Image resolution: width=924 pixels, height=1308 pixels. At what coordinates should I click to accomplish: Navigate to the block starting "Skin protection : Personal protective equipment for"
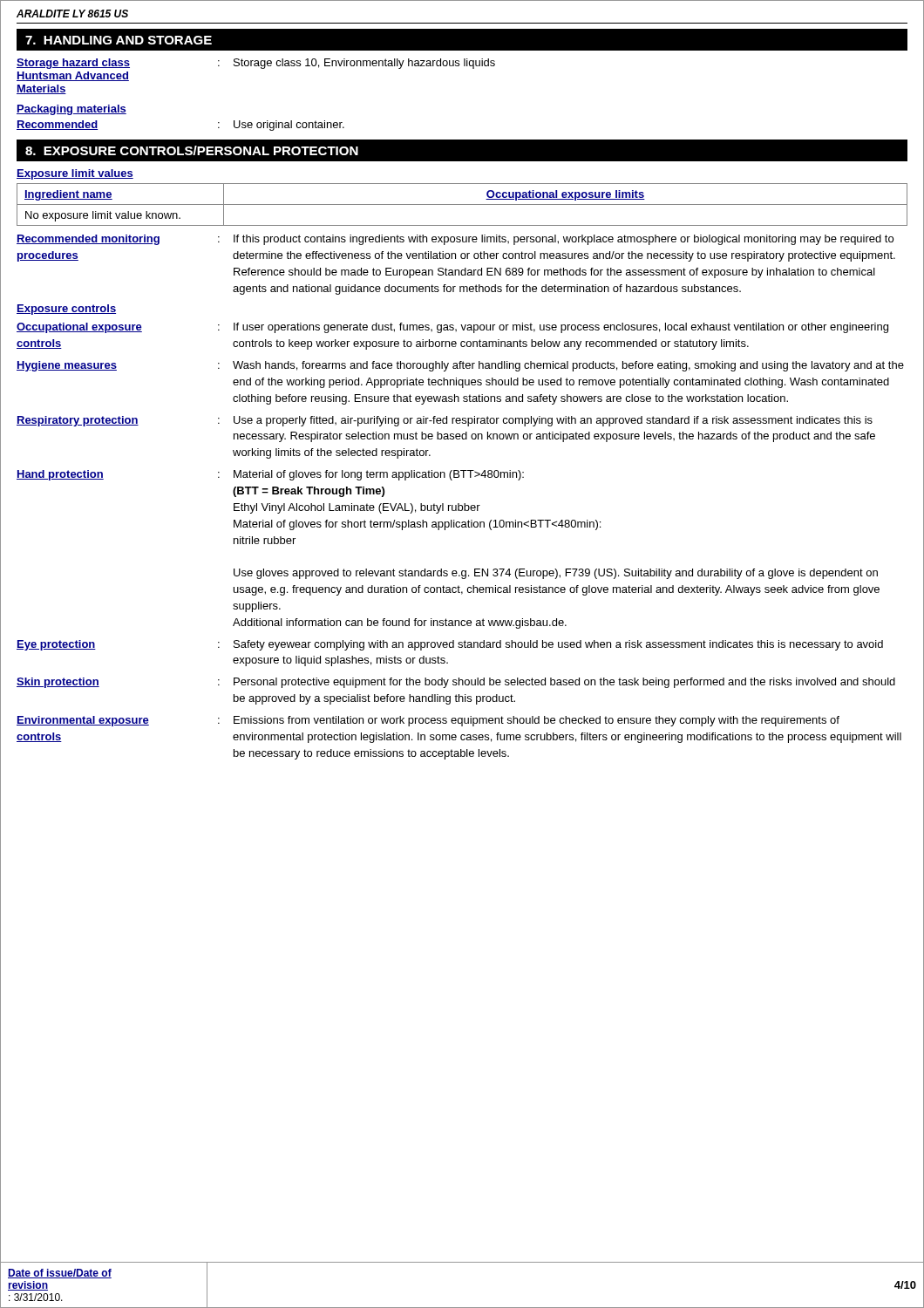coord(462,691)
